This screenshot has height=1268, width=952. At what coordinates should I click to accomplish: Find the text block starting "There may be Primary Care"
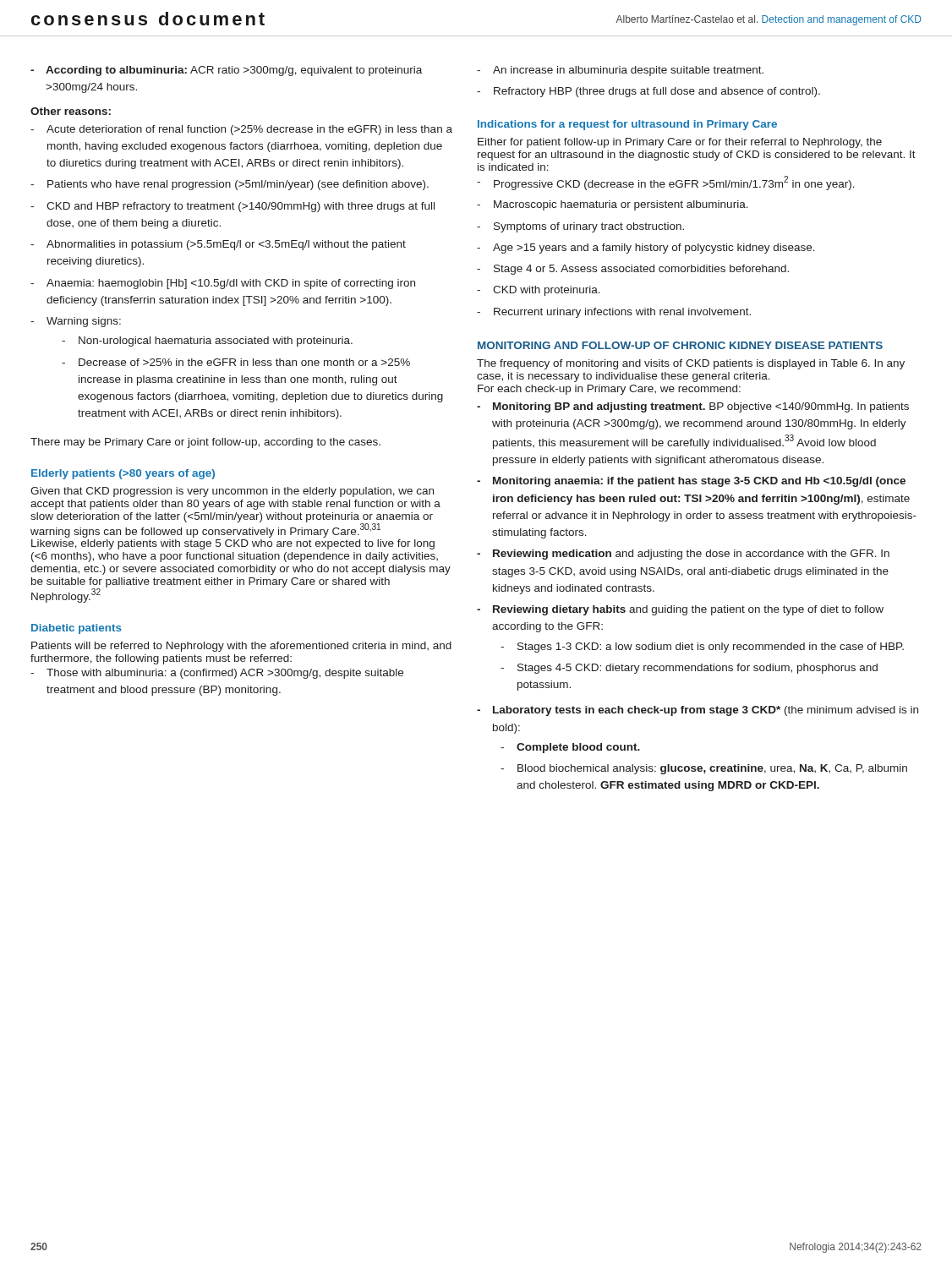206,441
